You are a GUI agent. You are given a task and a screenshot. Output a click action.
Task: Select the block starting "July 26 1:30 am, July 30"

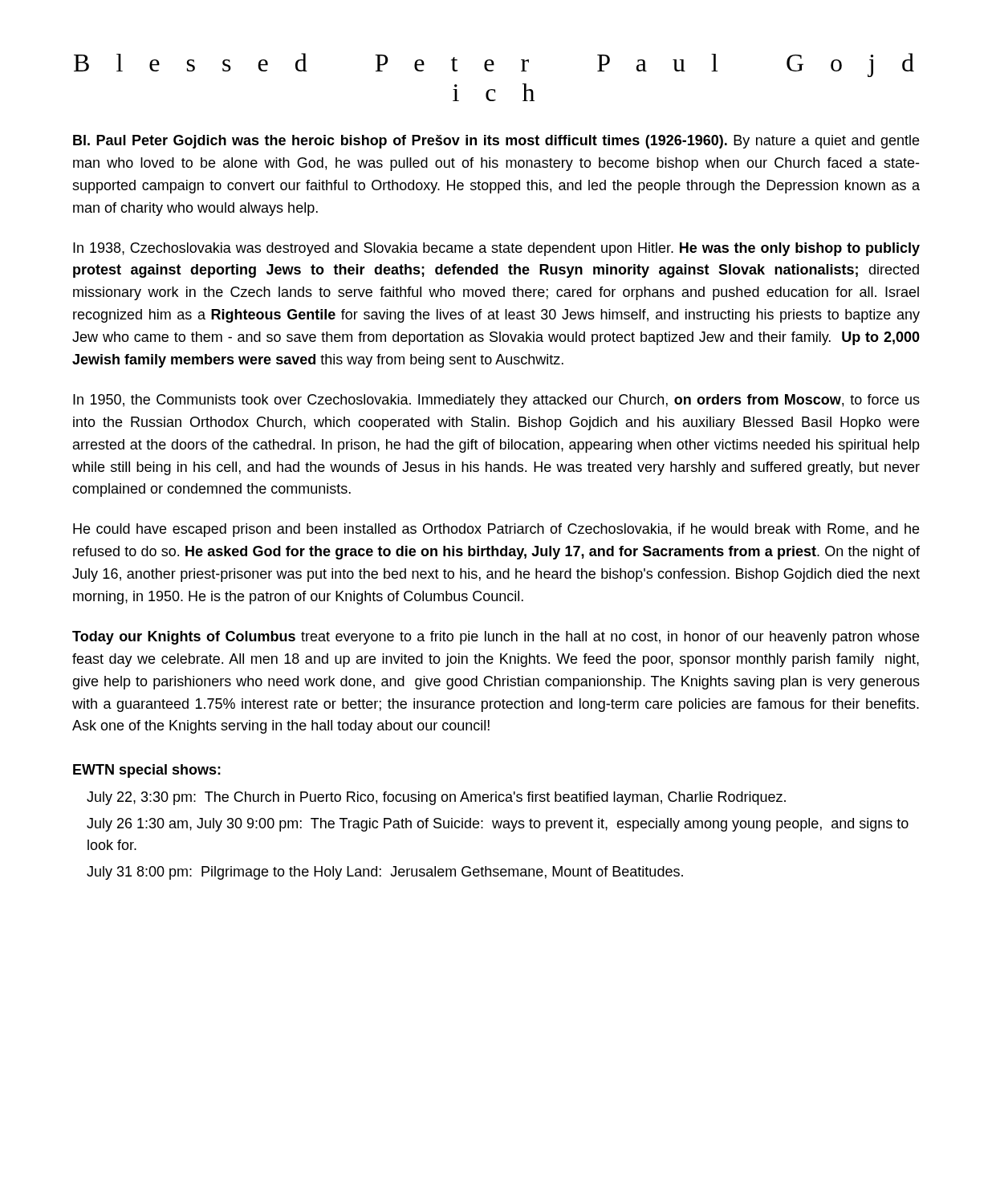click(x=498, y=835)
